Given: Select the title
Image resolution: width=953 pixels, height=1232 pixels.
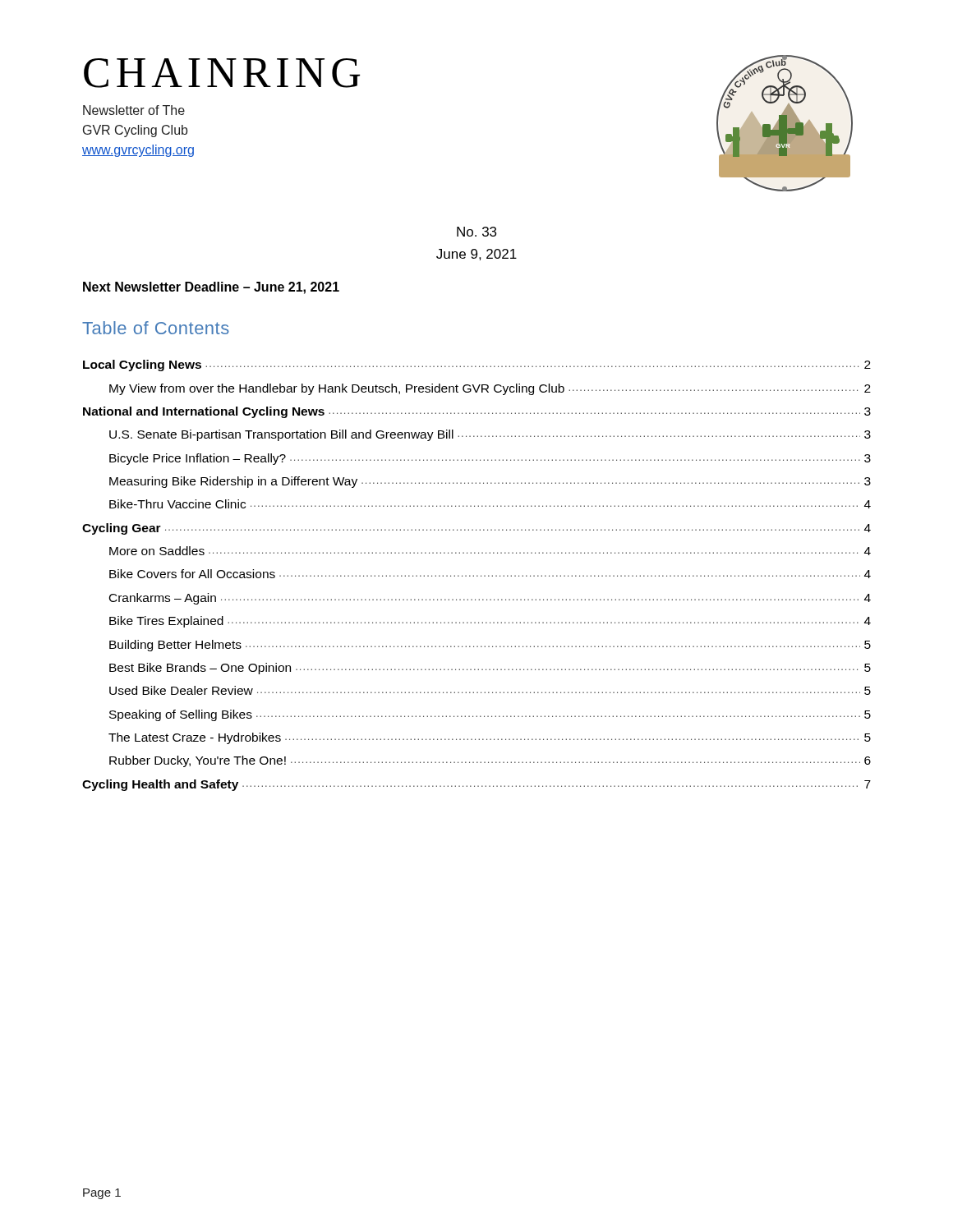Looking at the screenshot, I should pyautogui.click(x=224, y=73).
